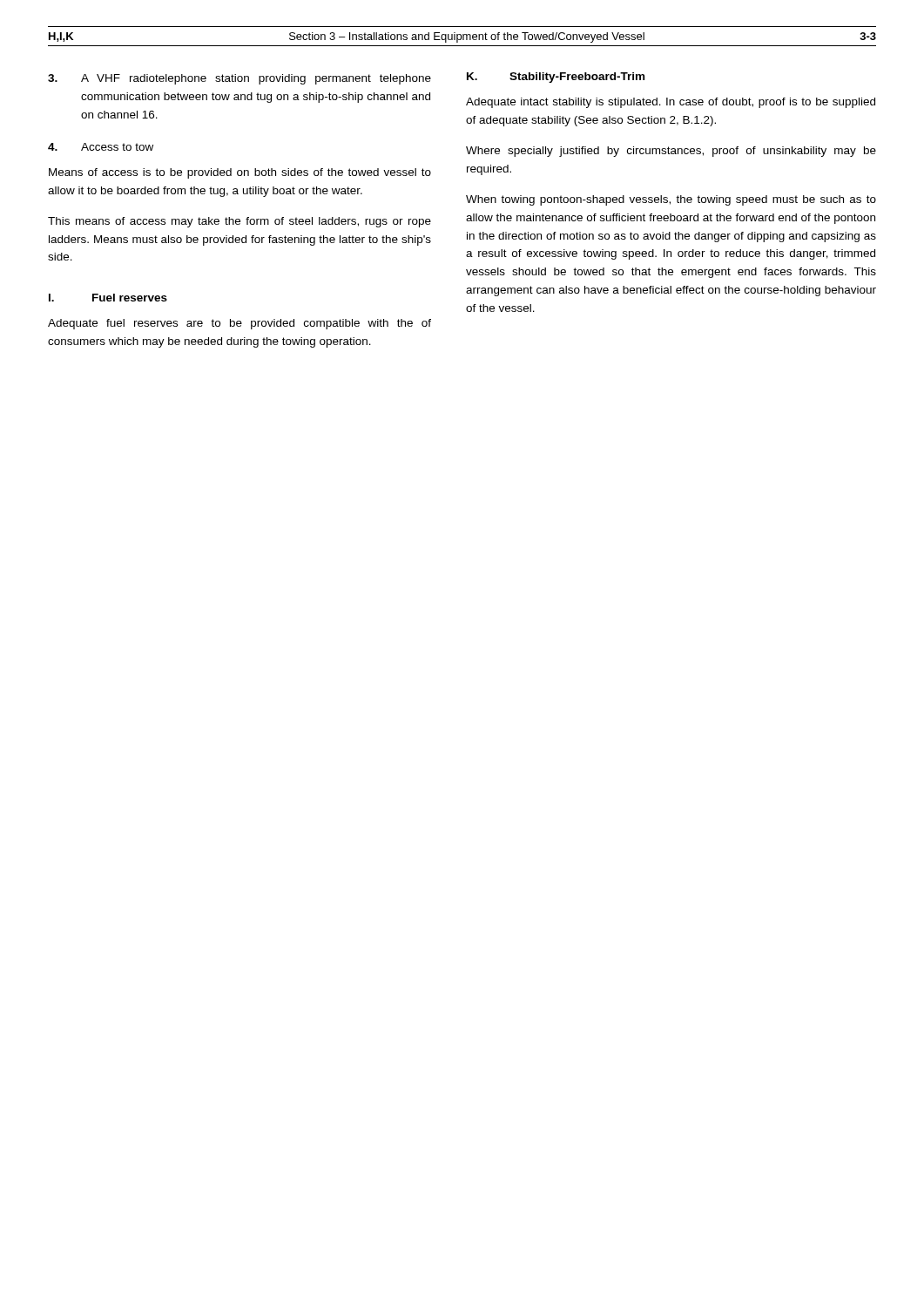Click on the text block that says "This means of access may take the"
Image resolution: width=924 pixels, height=1307 pixels.
pyautogui.click(x=239, y=239)
